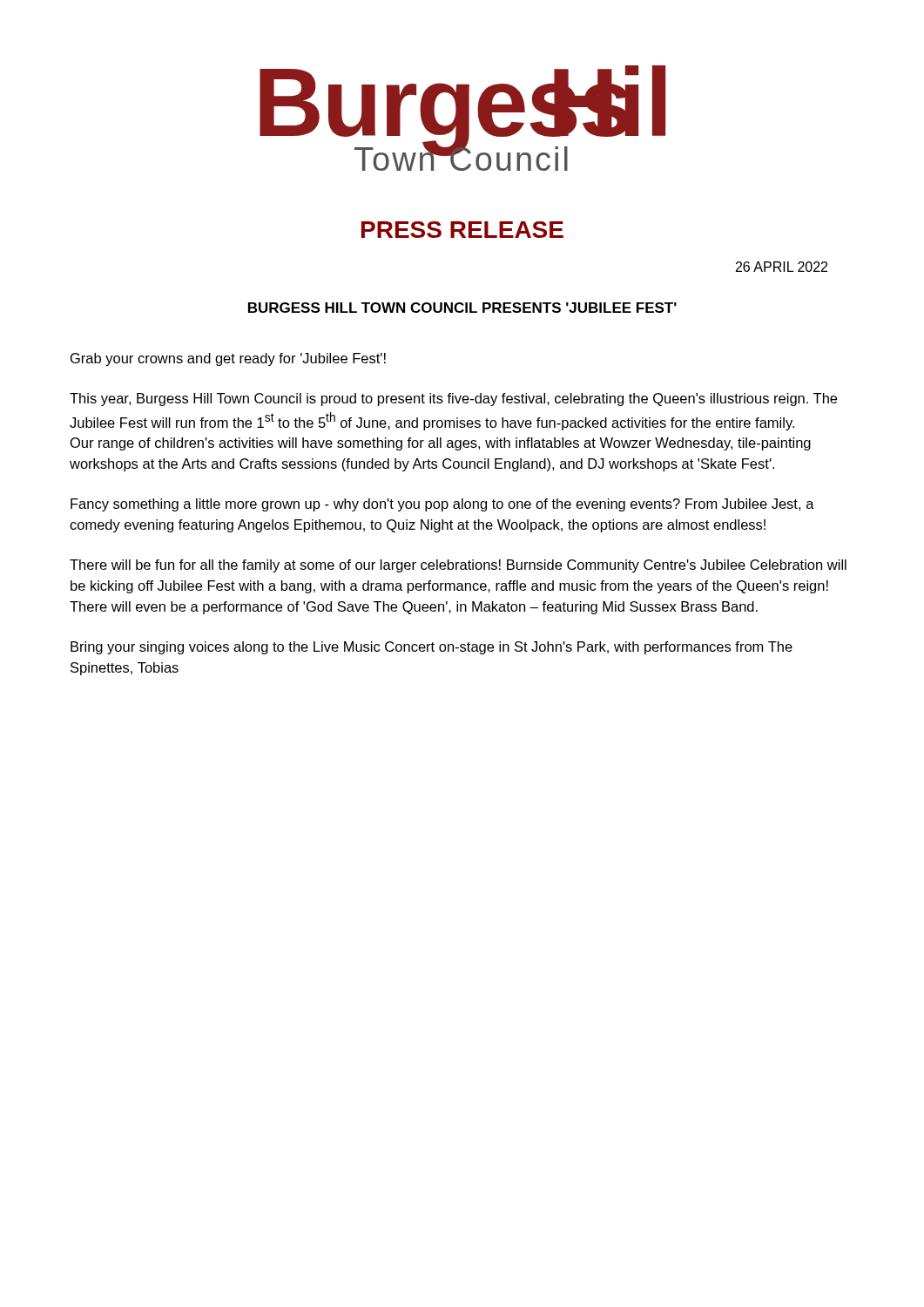Screen dimensions: 1307x924
Task: Select the text starting "There will be"
Action: click(x=458, y=585)
